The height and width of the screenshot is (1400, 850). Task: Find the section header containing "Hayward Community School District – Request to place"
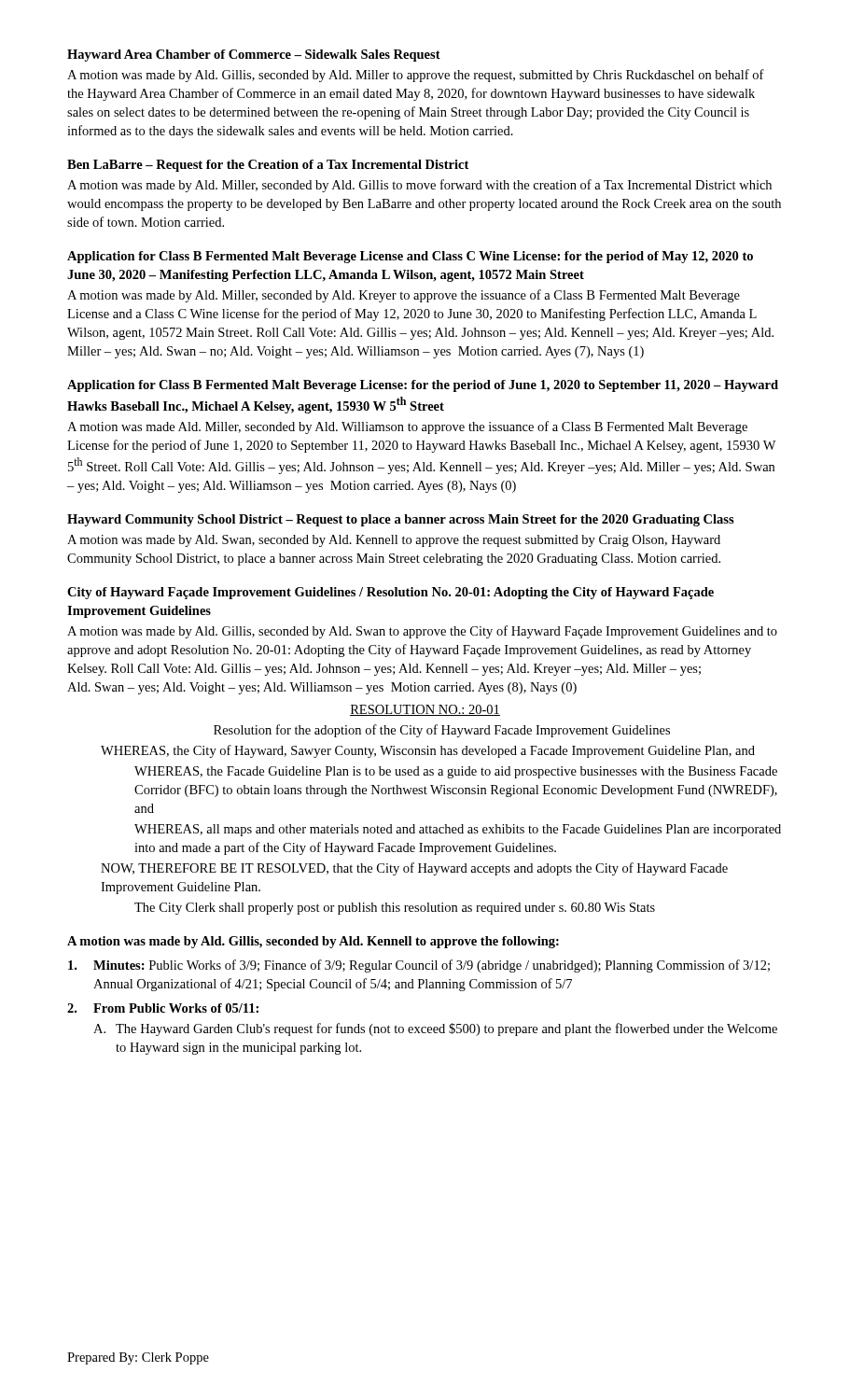tap(401, 519)
